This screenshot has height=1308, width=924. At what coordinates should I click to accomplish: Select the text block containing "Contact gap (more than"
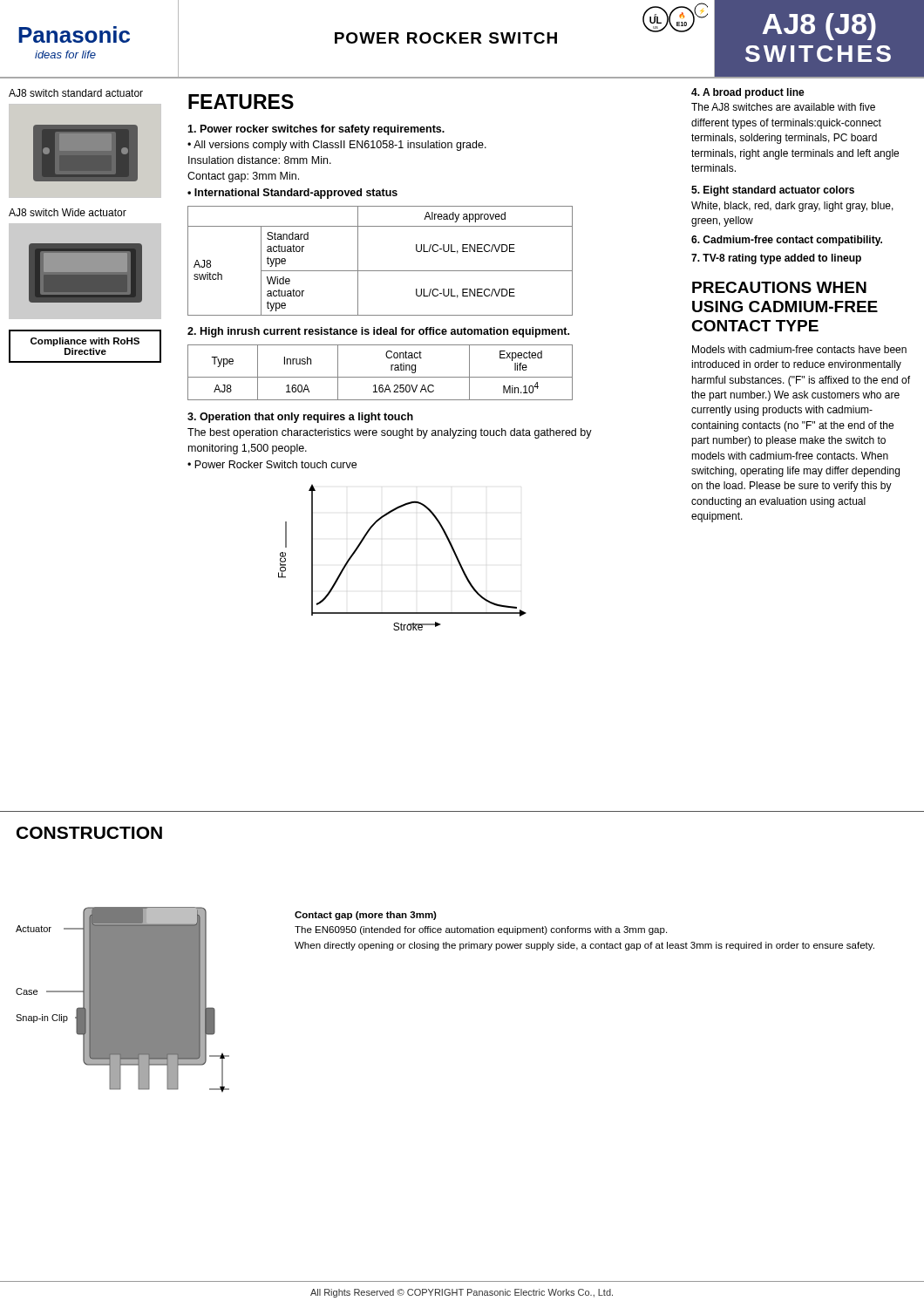point(585,930)
